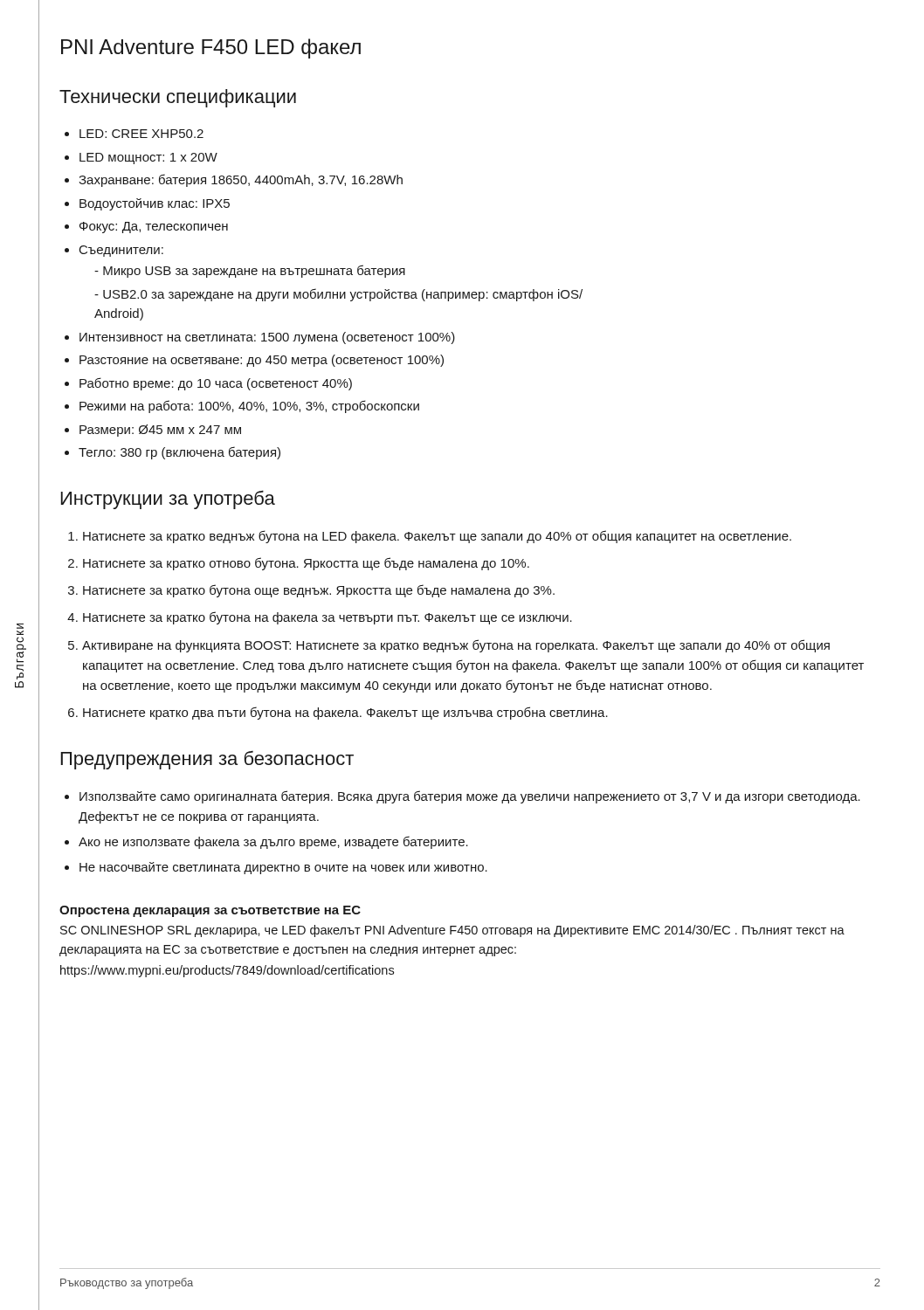Click the title that begins "PNI Adventure F450"
The width and height of the screenshot is (924, 1310).
(x=211, y=48)
